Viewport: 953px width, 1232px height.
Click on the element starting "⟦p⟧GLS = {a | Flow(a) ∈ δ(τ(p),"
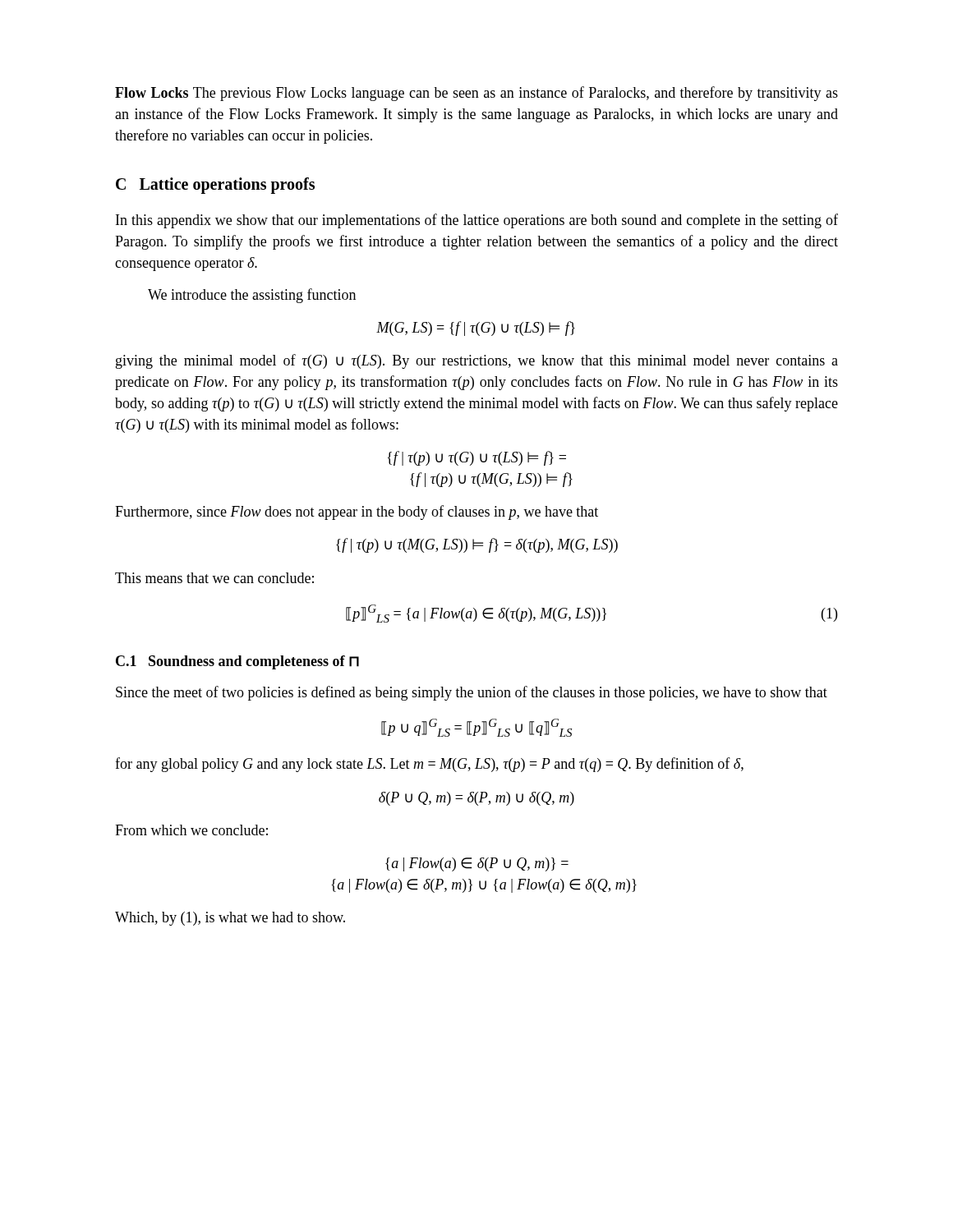pyautogui.click(x=592, y=614)
